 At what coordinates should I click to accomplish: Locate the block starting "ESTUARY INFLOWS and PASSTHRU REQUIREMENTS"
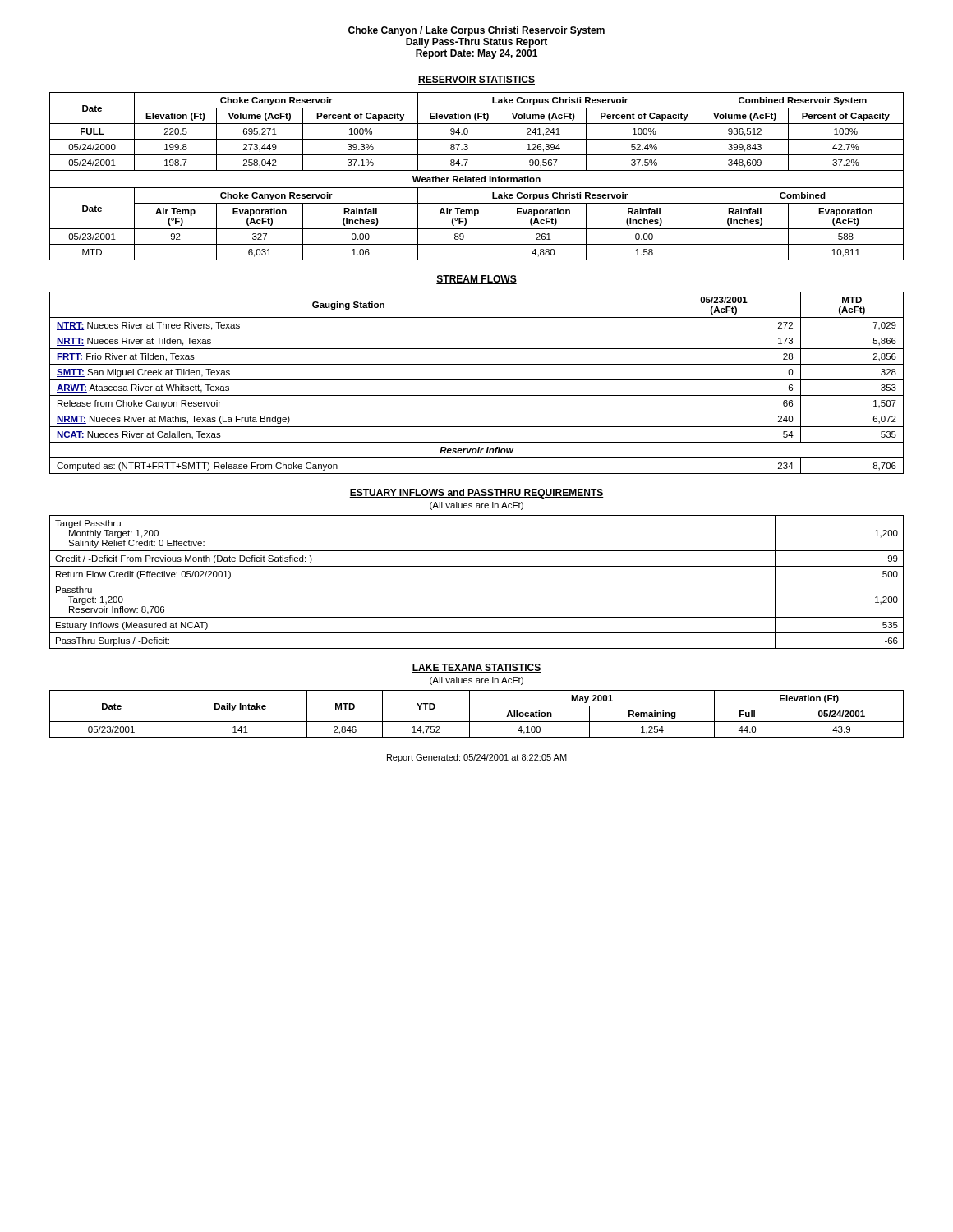pyautogui.click(x=476, y=493)
